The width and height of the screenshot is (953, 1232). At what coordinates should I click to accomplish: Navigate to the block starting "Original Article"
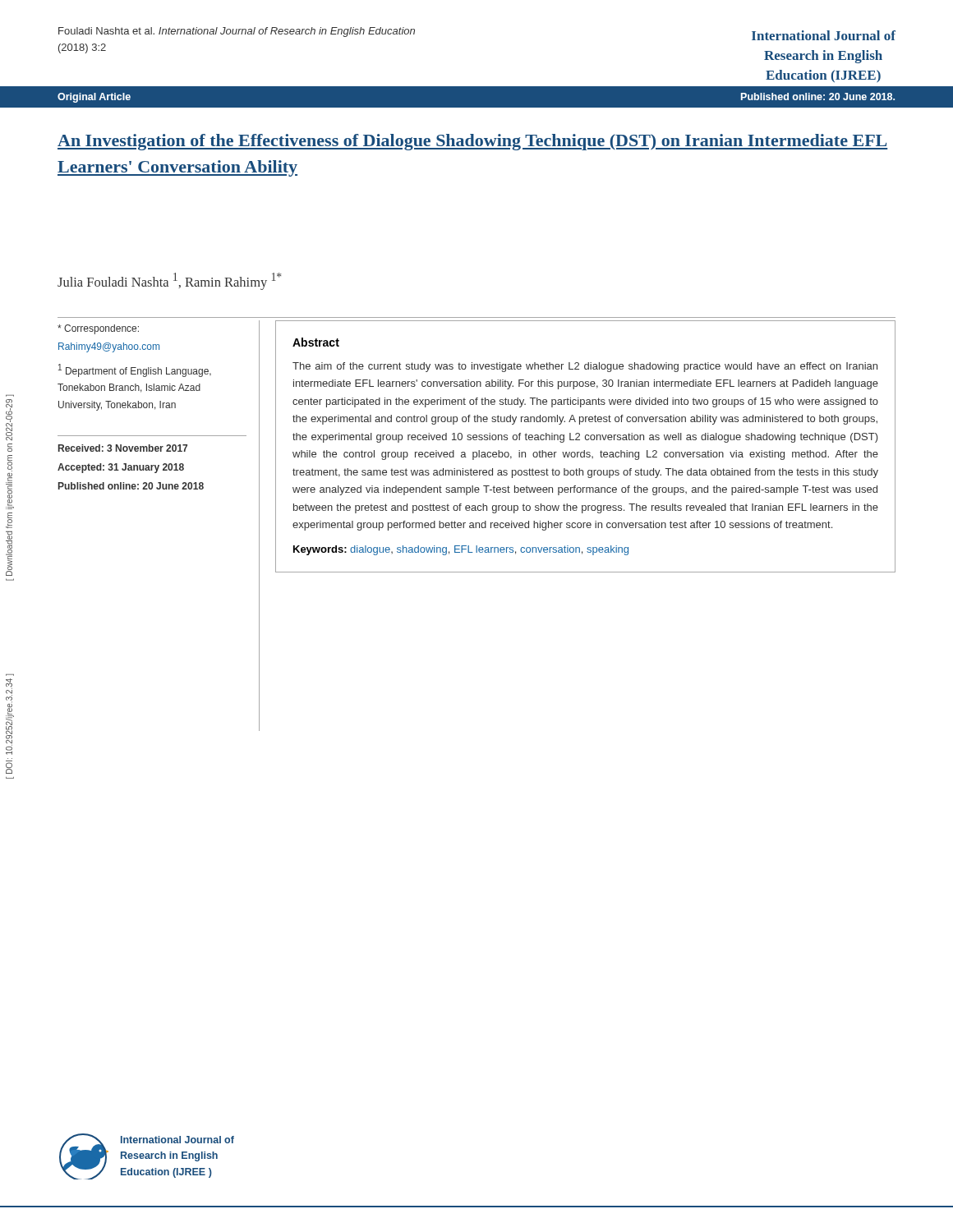click(x=94, y=97)
